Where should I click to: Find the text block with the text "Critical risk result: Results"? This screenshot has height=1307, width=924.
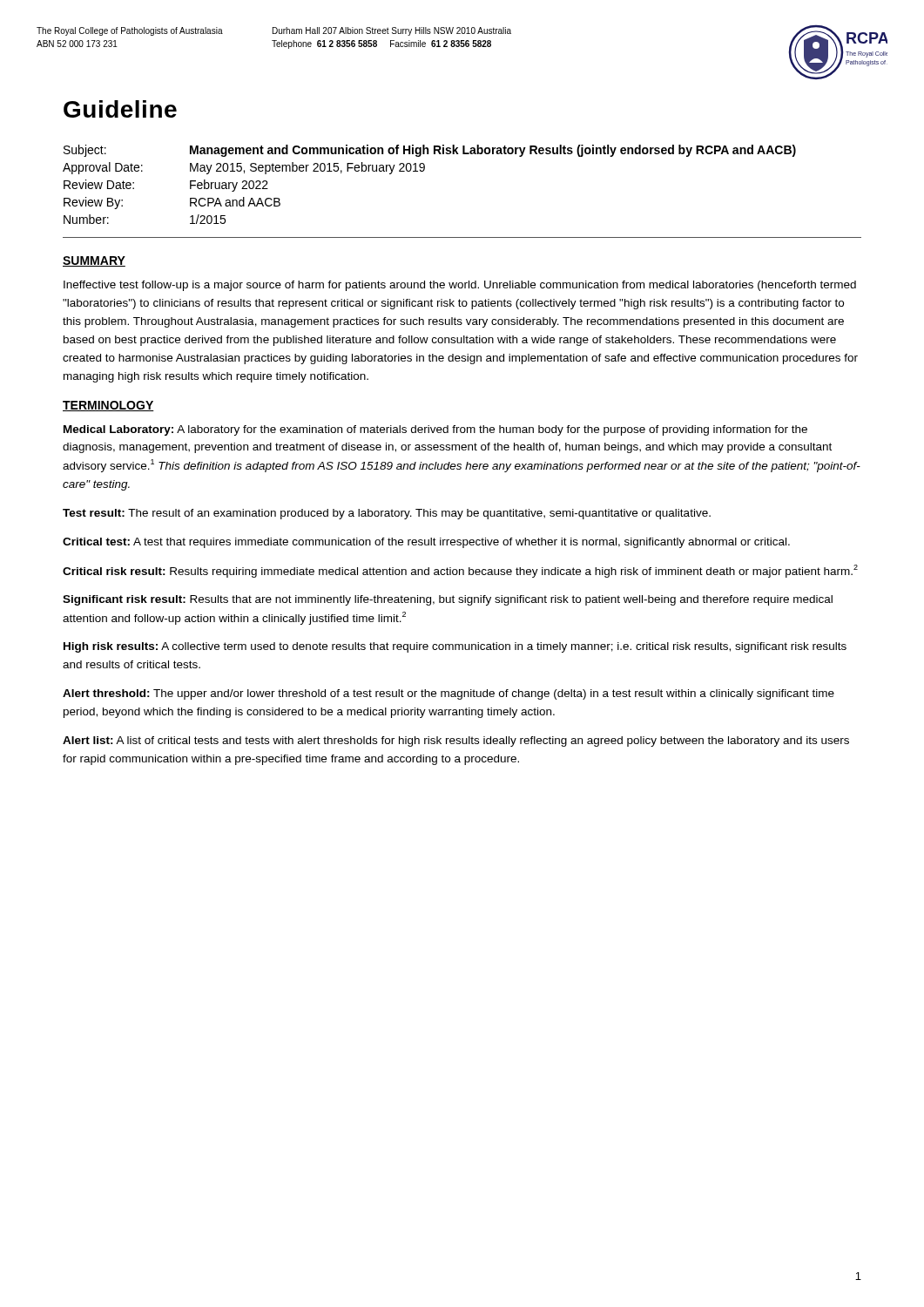click(460, 570)
